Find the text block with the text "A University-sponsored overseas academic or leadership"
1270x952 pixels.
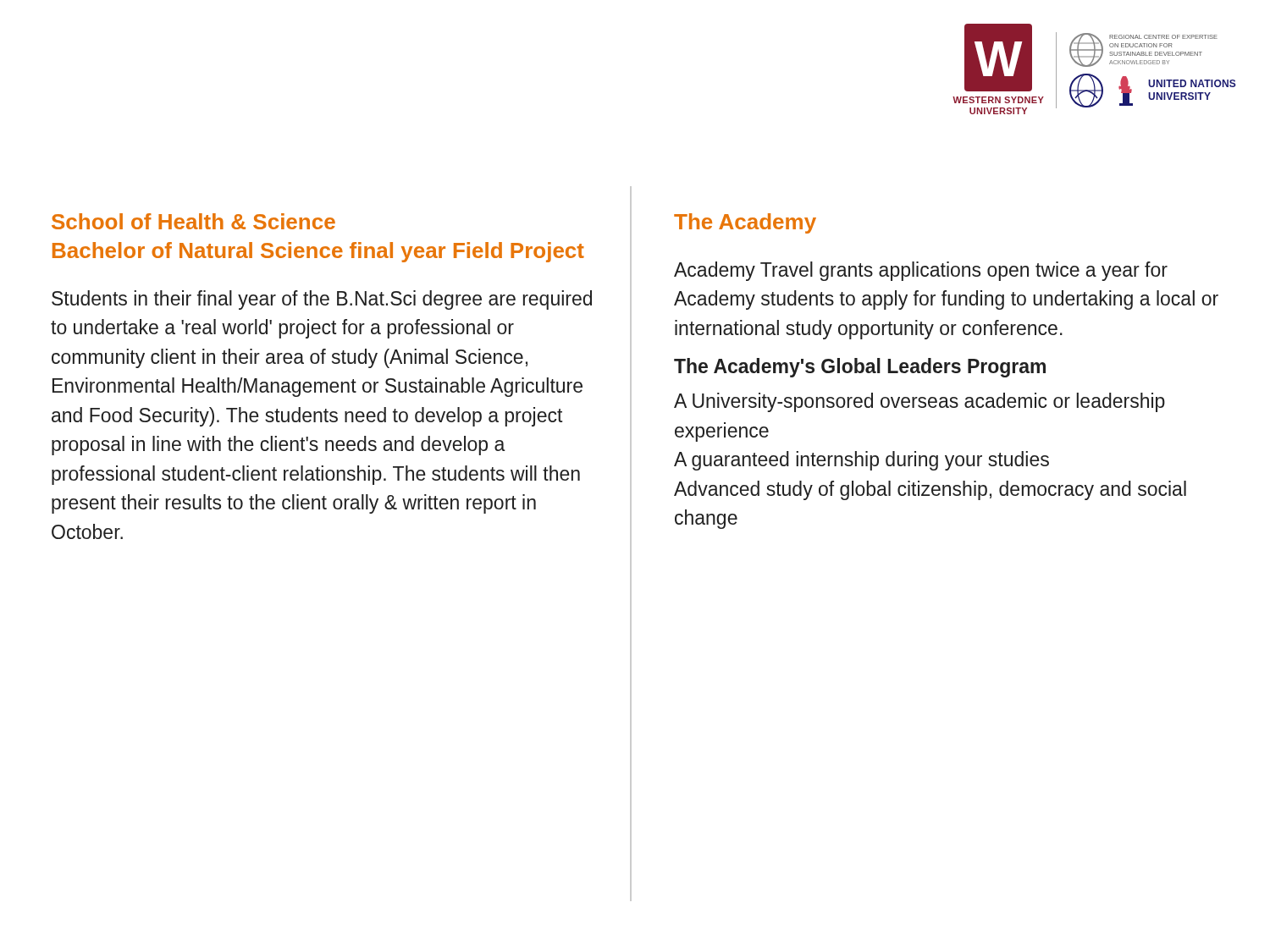click(947, 460)
